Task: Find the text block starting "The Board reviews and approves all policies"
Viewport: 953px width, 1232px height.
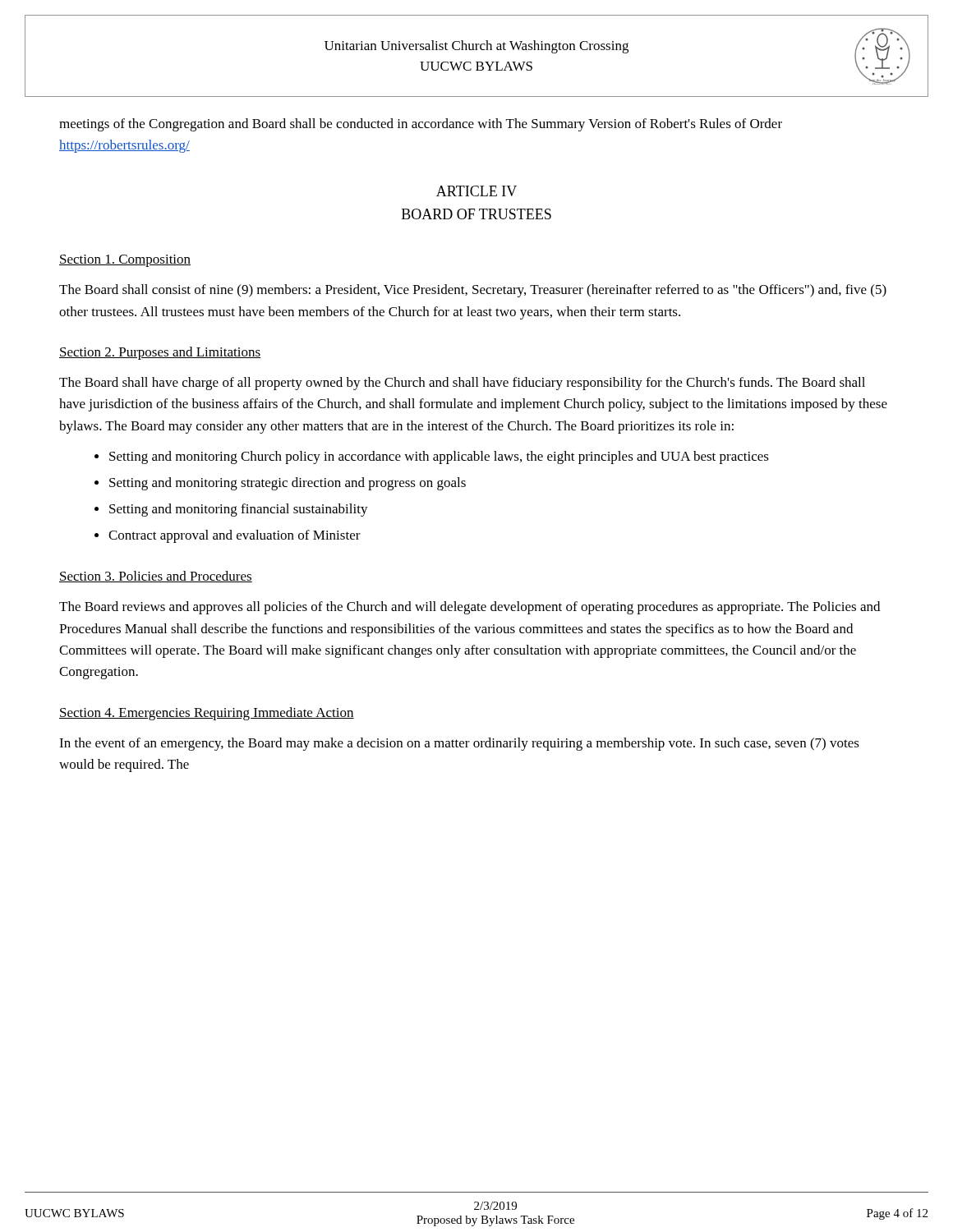Action: [470, 639]
